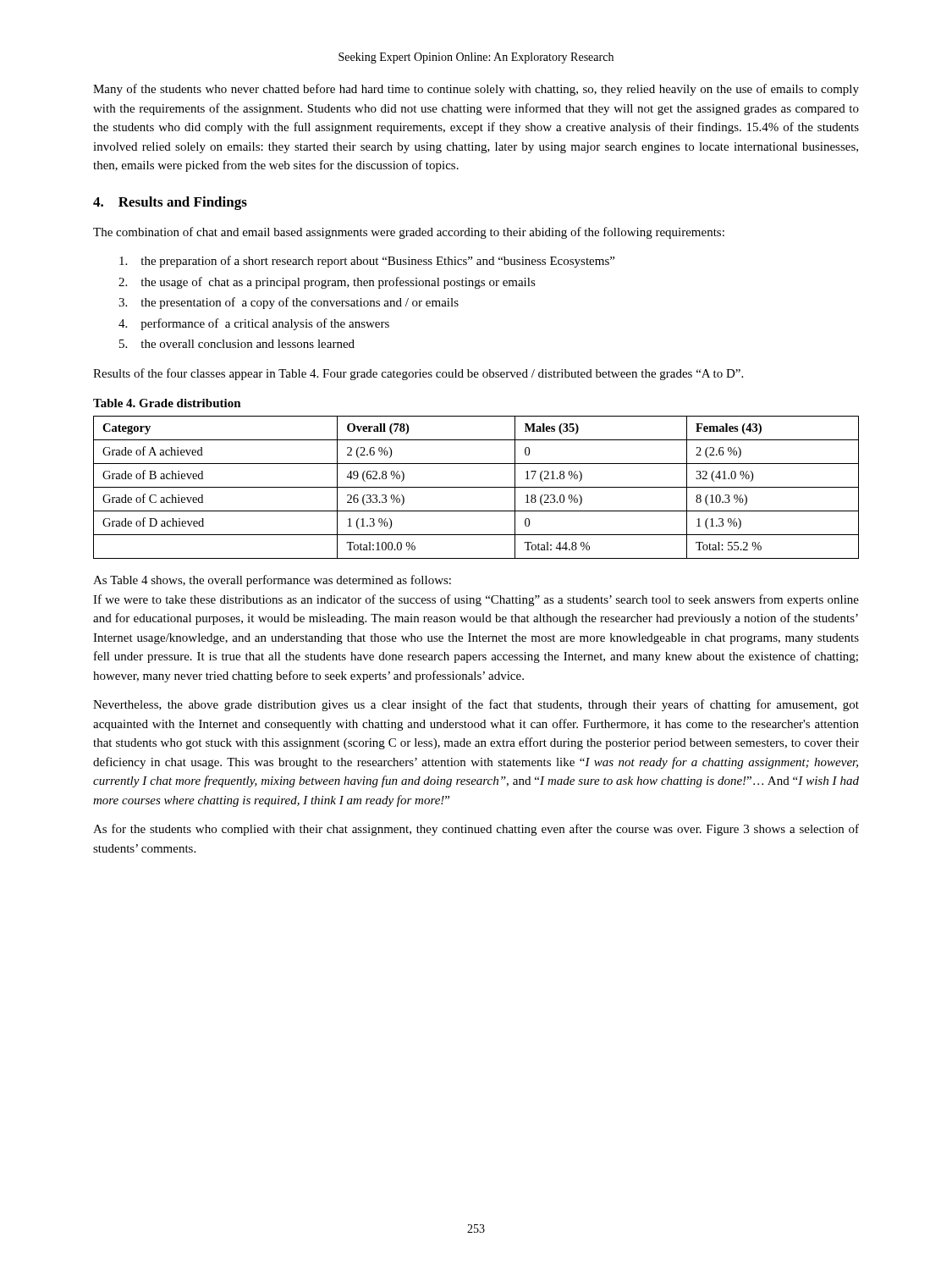Image resolution: width=952 pixels, height=1270 pixels.
Task: Locate the list item that reads "2. the usage of"
Action: click(x=327, y=281)
